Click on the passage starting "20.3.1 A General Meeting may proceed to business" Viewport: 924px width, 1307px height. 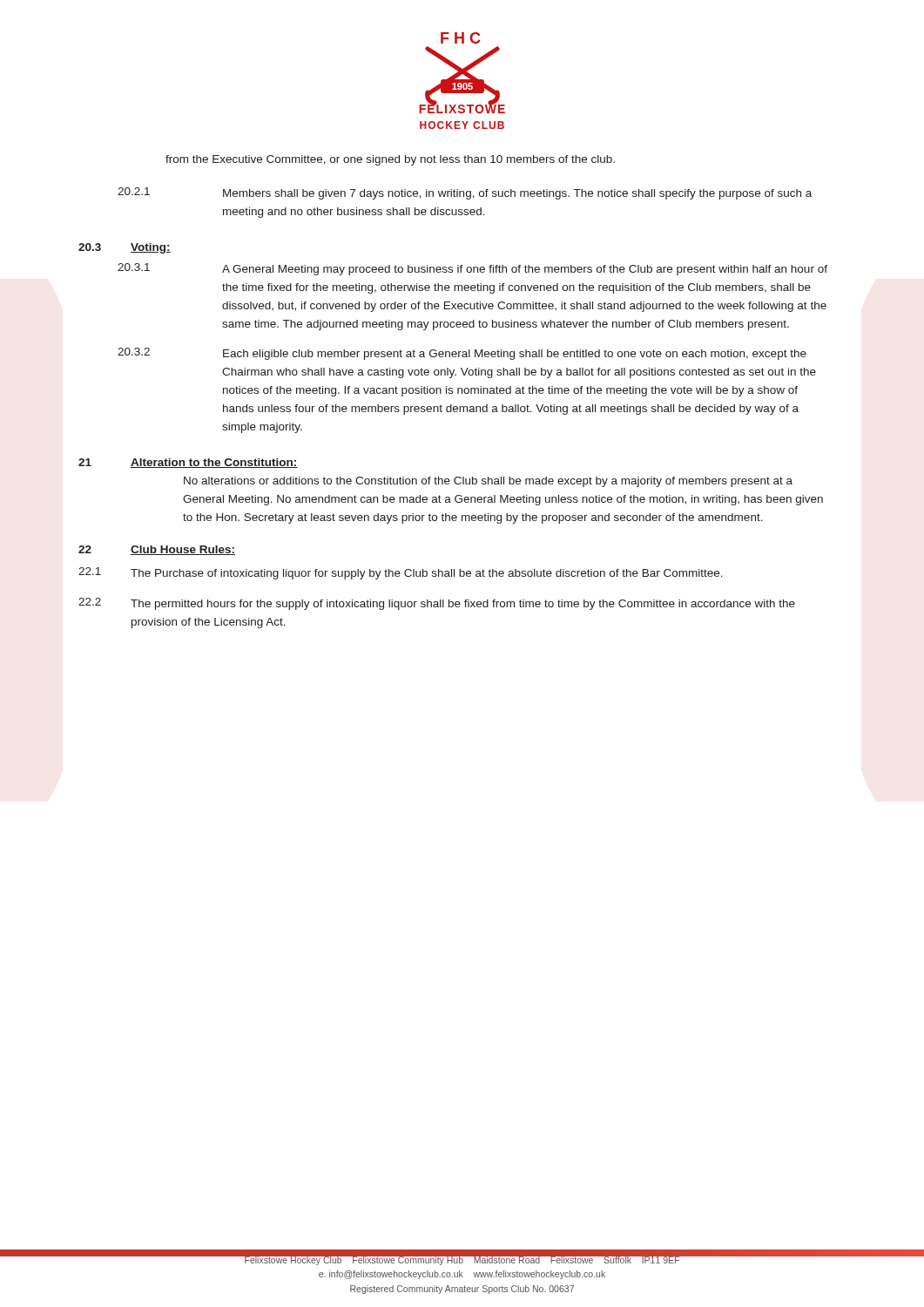[x=462, y=297]
